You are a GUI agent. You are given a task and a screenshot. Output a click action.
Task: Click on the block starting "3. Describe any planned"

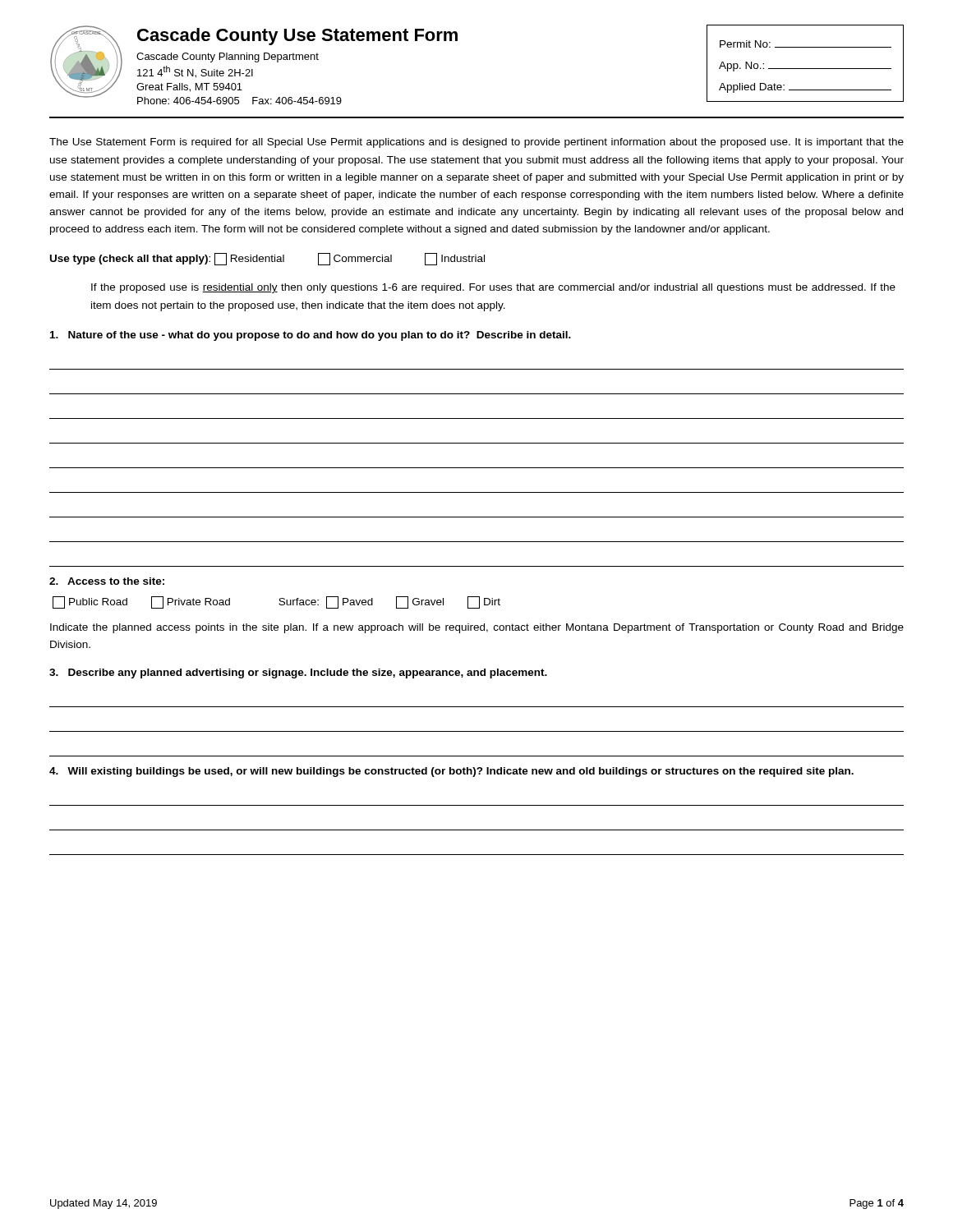[x=476, y=711]
